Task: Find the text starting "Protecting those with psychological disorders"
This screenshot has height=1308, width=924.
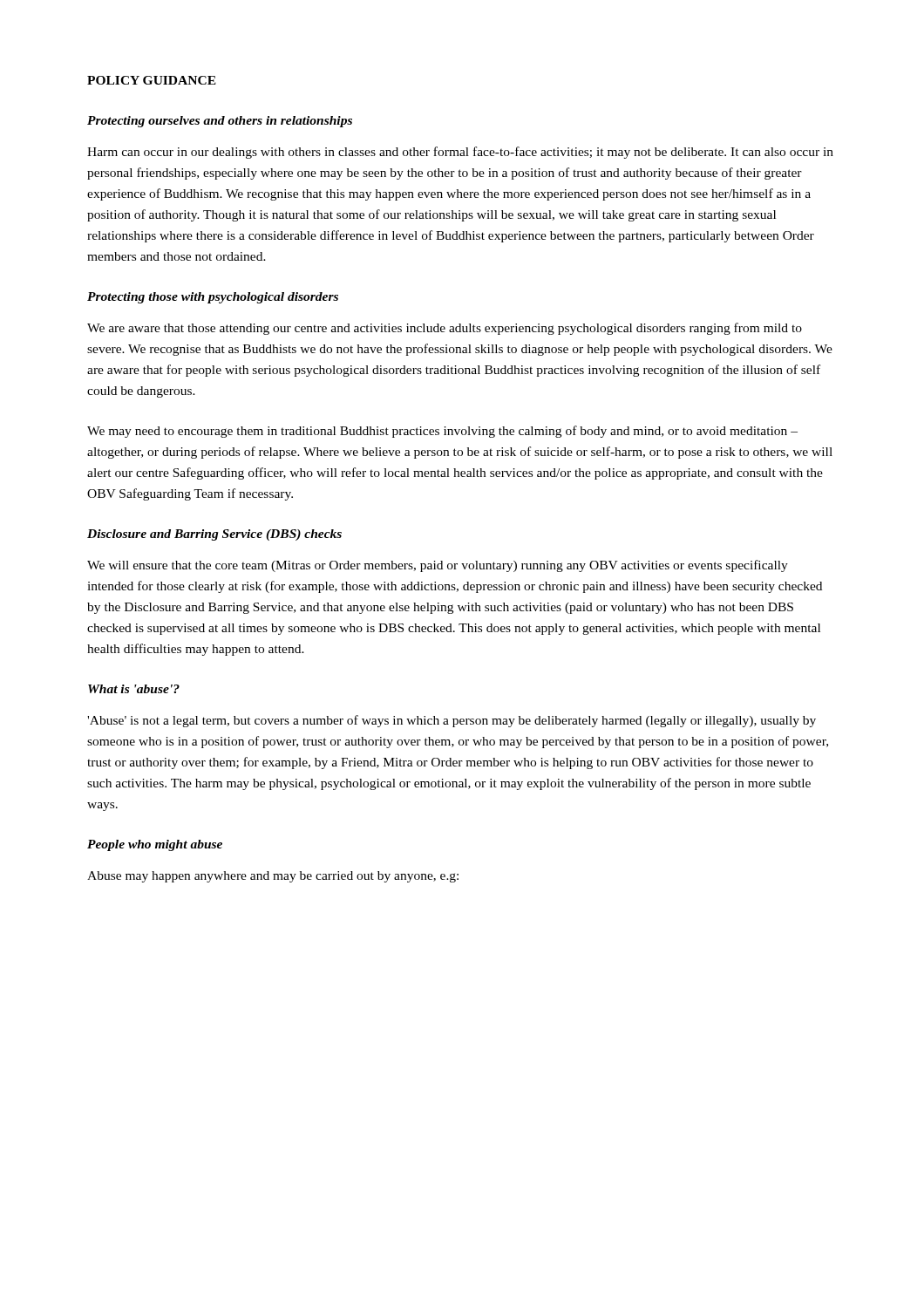Action: click(213, 296)
